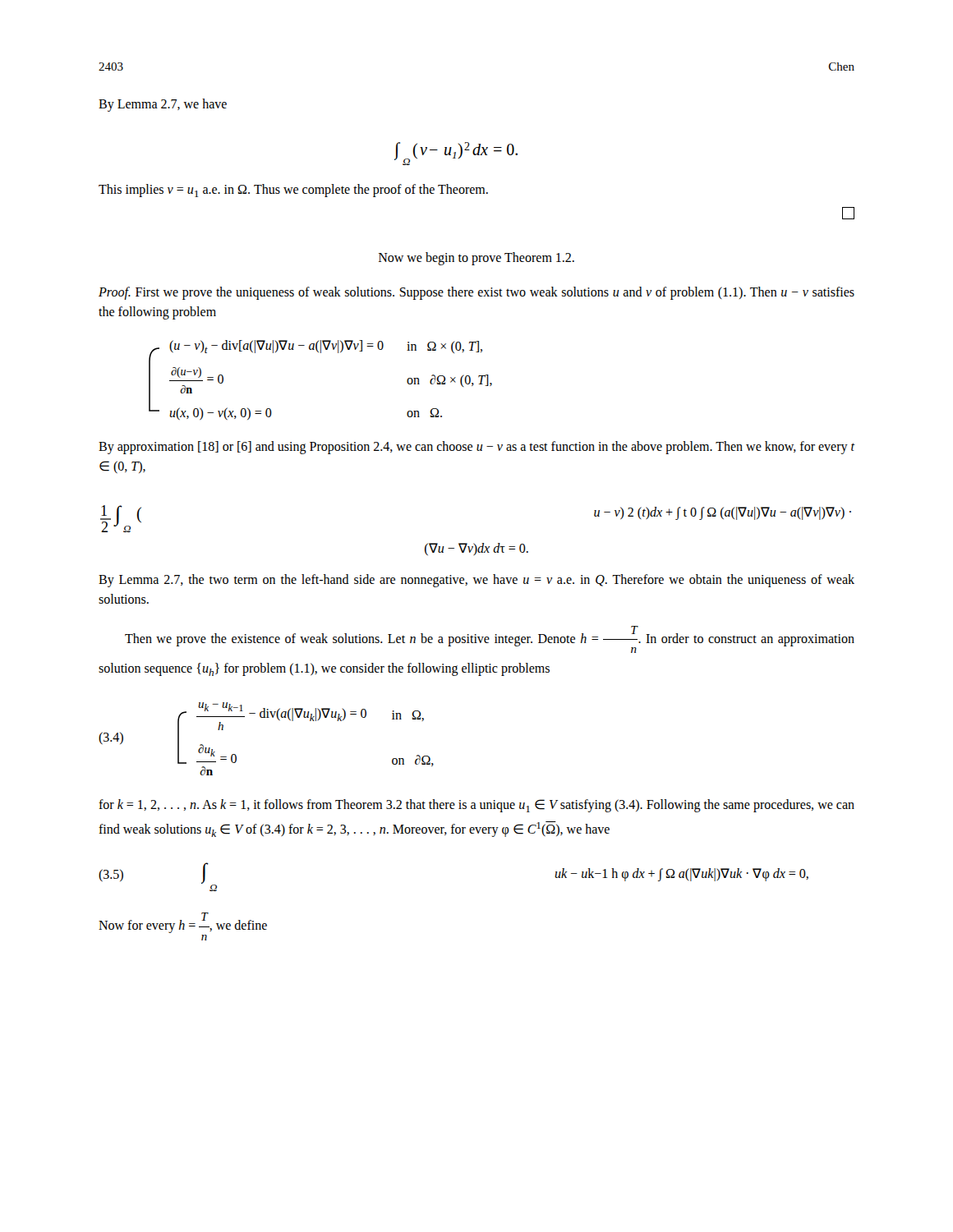The height and width of the screenshot is (1232, 953).
Task: Find the text block containing "Now for every h ="
Action: (x=183, y=927)
